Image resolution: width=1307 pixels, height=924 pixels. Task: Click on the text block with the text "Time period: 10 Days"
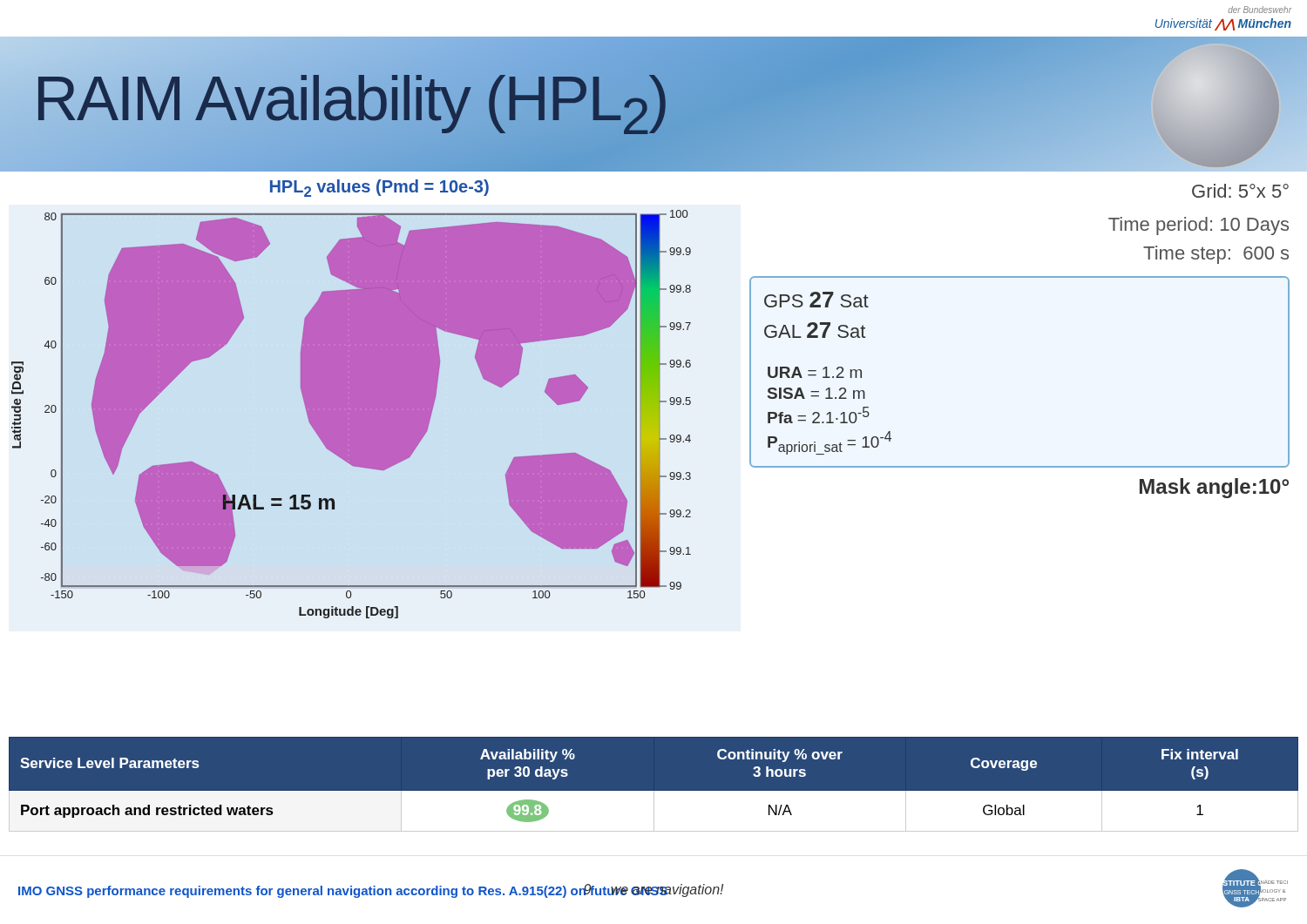pos(1199,239)
